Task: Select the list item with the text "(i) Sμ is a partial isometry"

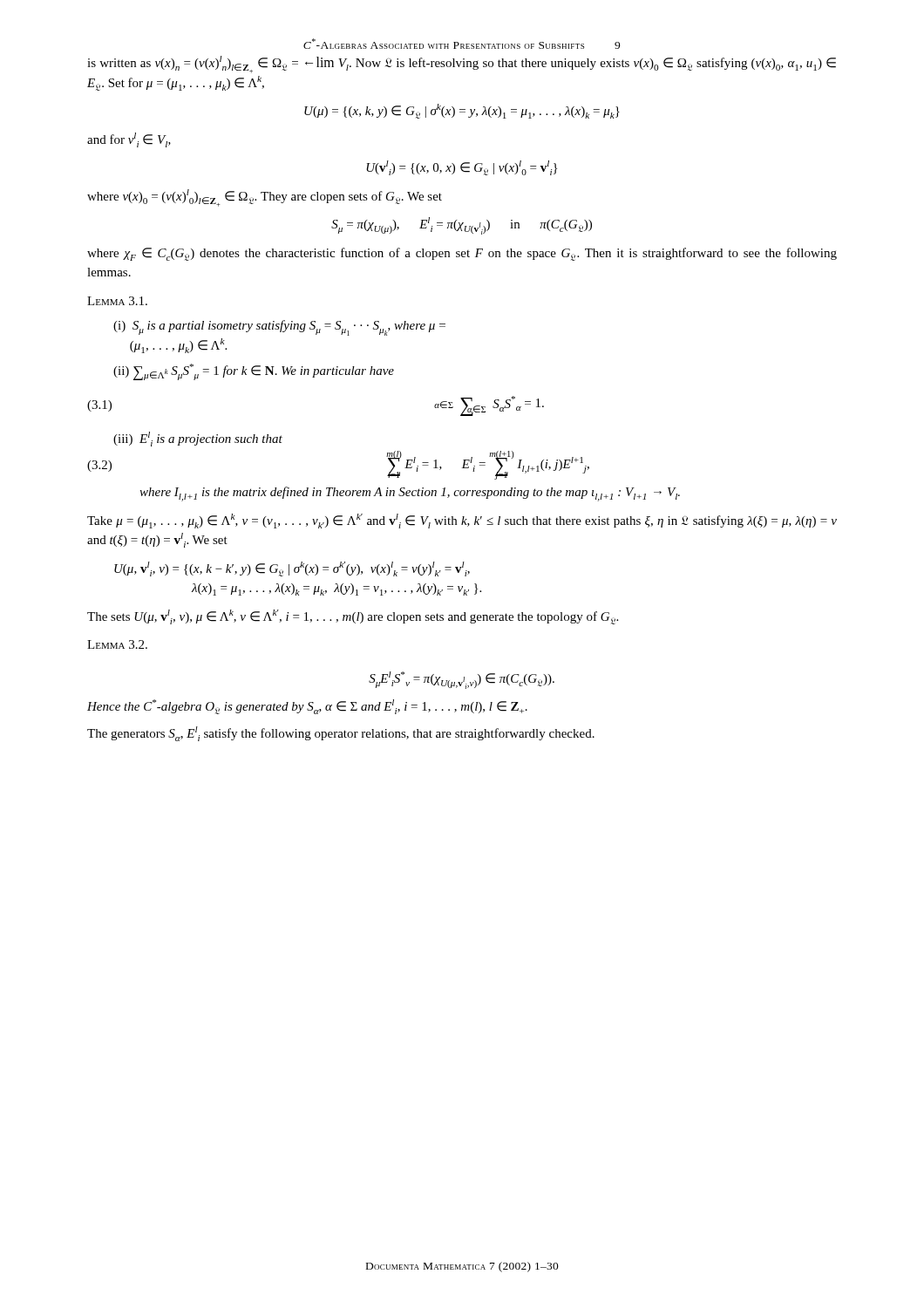Action: [x=279, y=328]
